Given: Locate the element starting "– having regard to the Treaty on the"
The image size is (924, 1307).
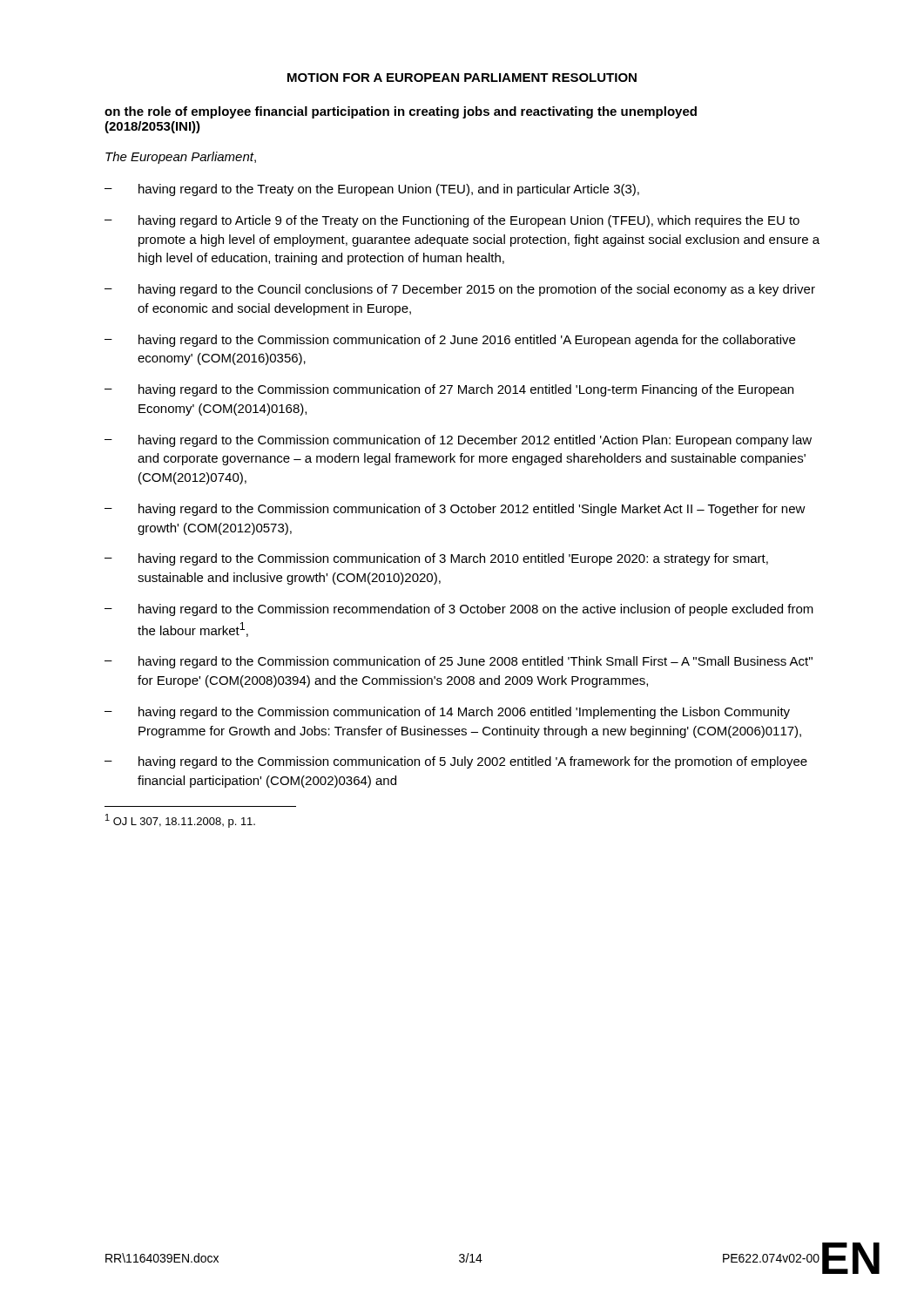Looking at the screenshot, I should (462, 189).
